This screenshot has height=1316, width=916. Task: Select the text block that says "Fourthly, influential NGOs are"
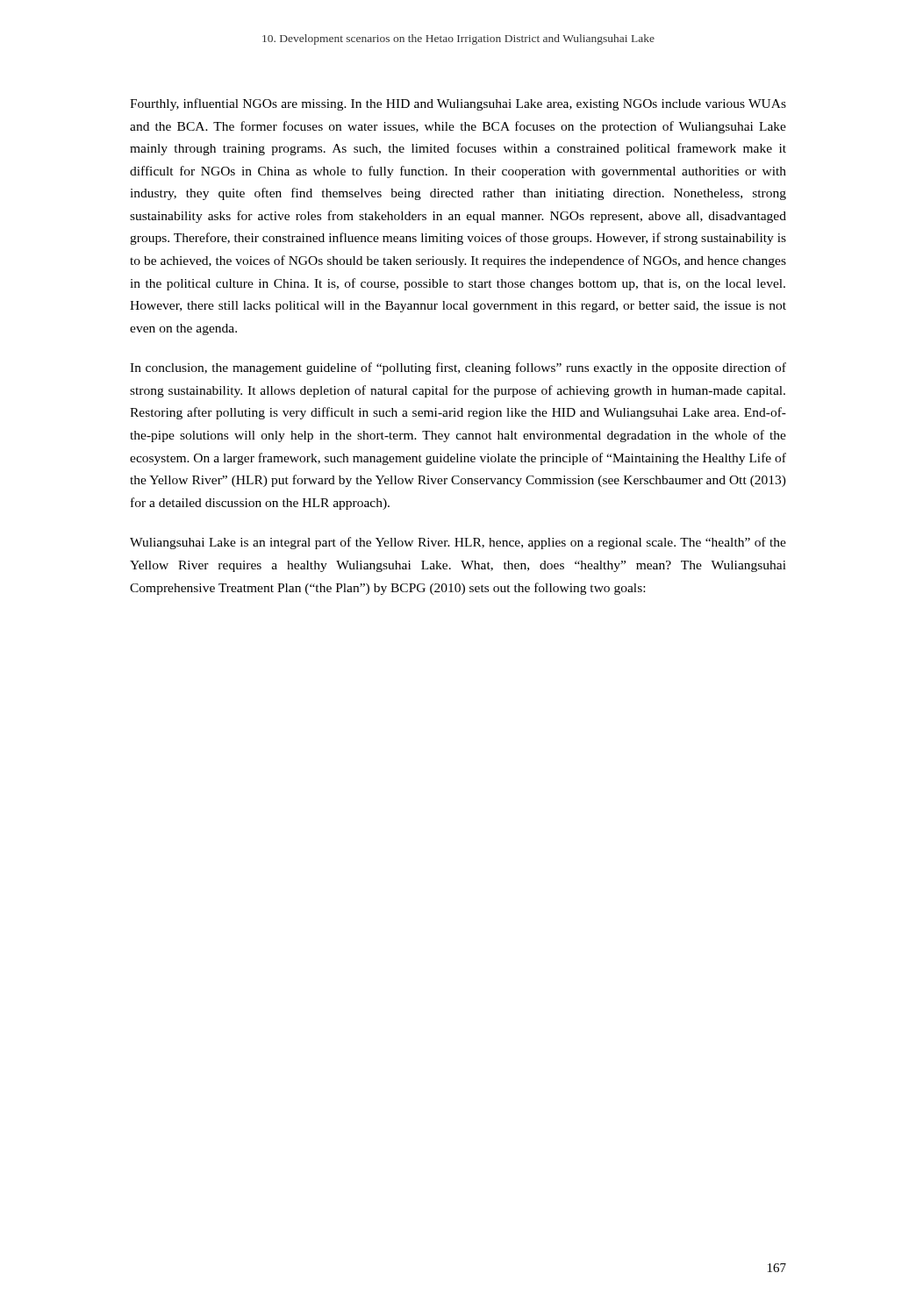point(458,215)
